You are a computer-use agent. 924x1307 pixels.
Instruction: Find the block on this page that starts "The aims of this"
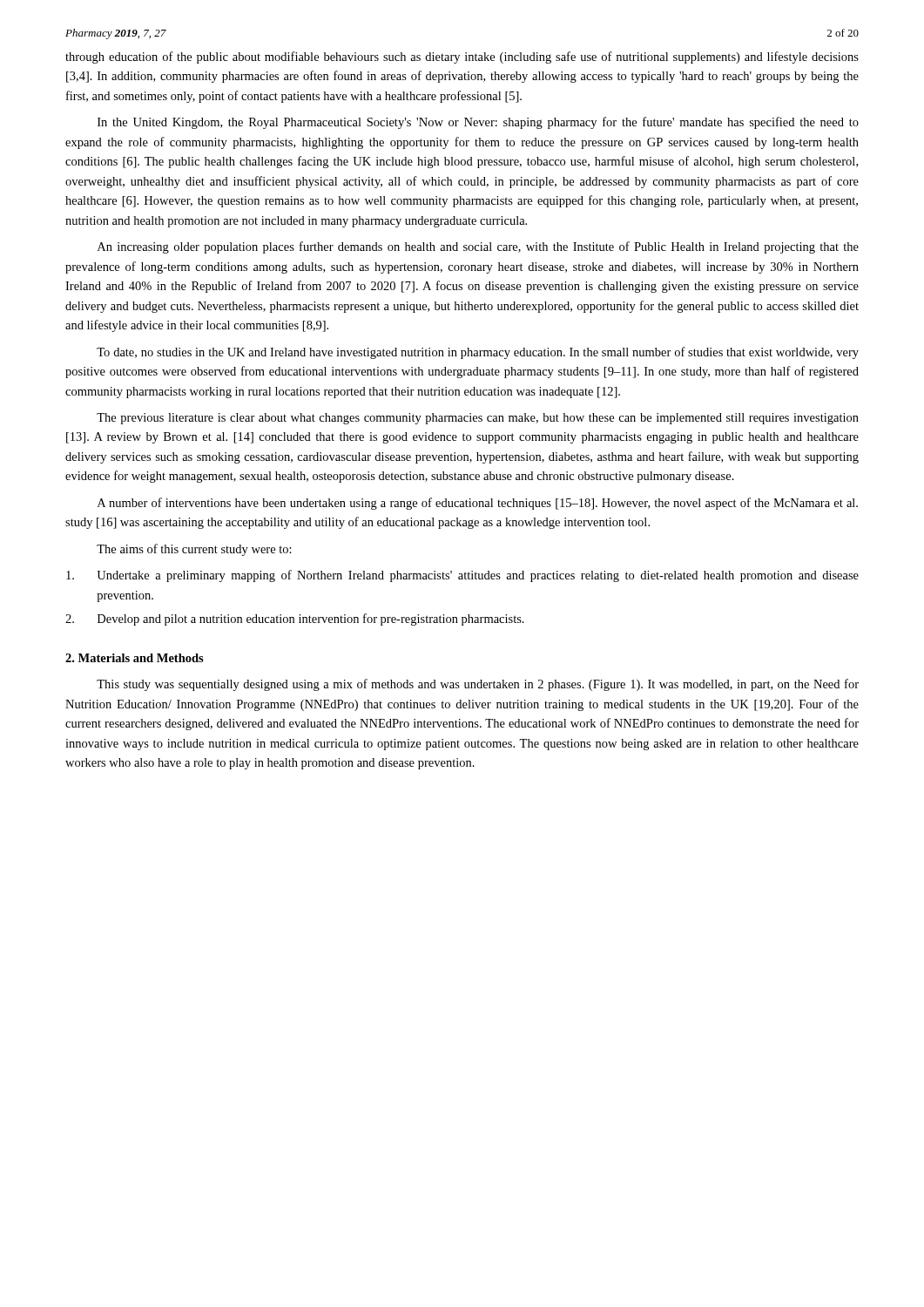pyautogui.click(x=194, y=550)
